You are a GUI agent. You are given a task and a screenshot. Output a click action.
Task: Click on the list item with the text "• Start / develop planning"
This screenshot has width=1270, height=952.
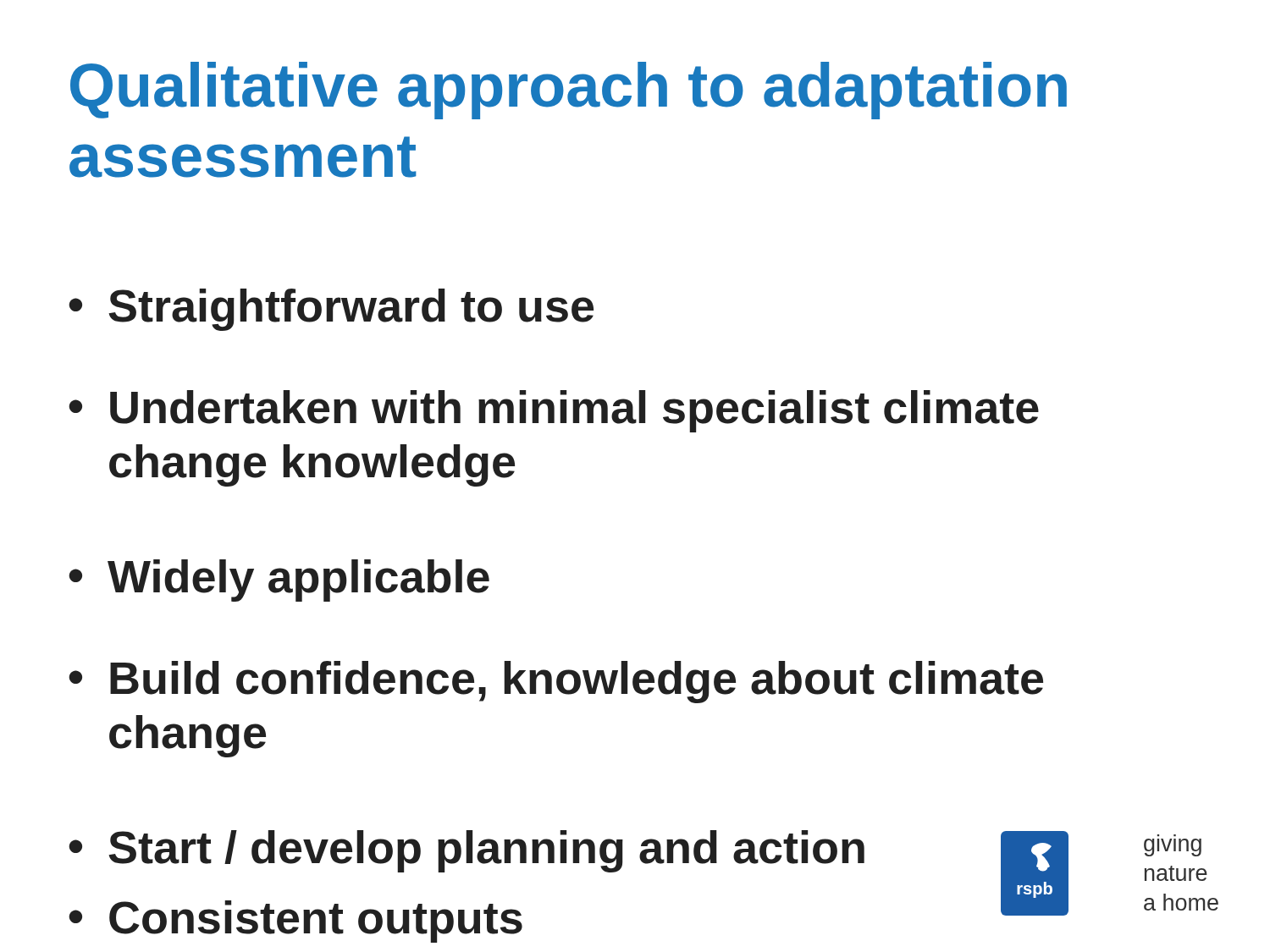(x=467, y=848)
